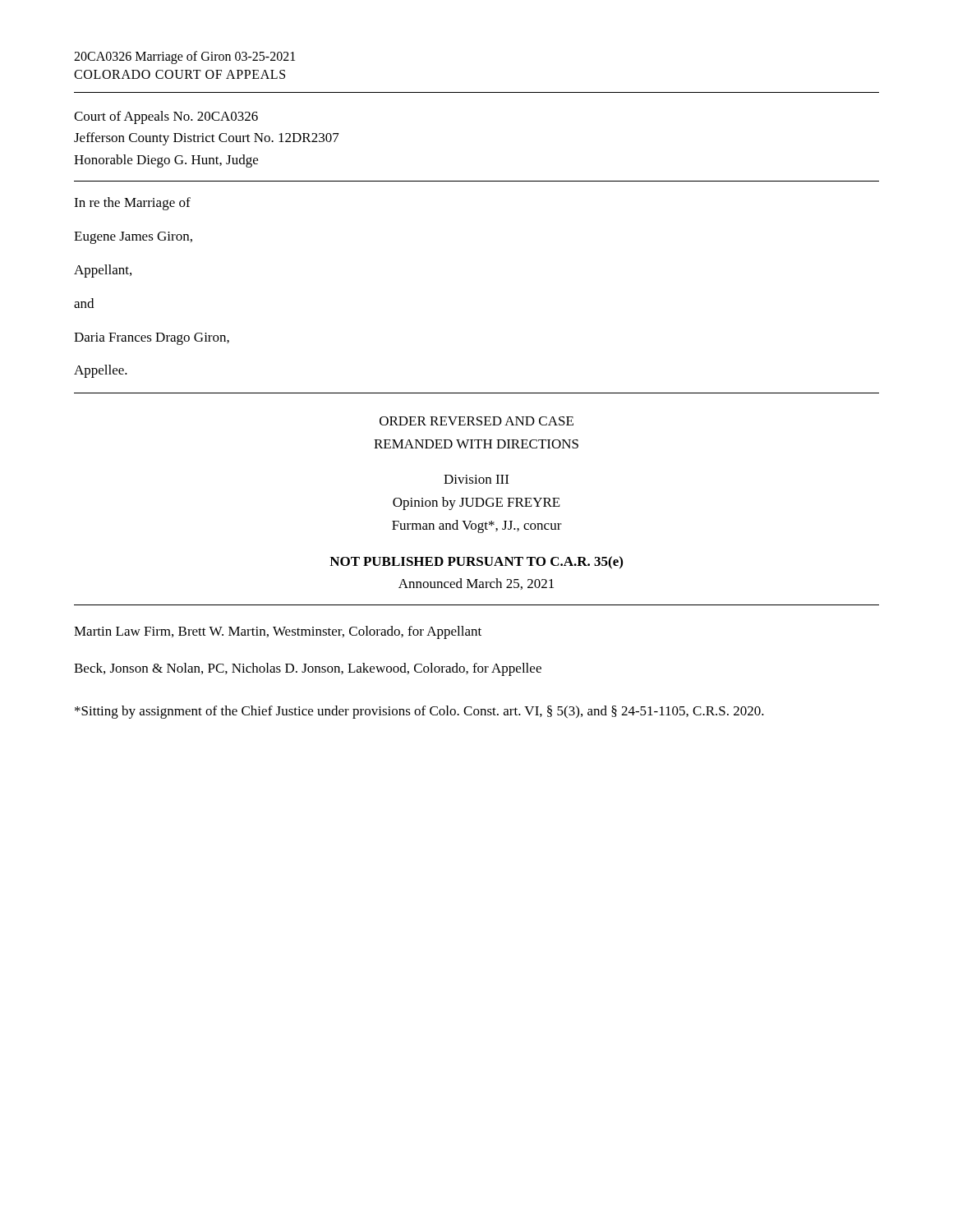Find the element starting "Daria Frances Drago Giron,"
Image resolution: width=953 pixels, height=1232 pixels.
coord(152,337)
